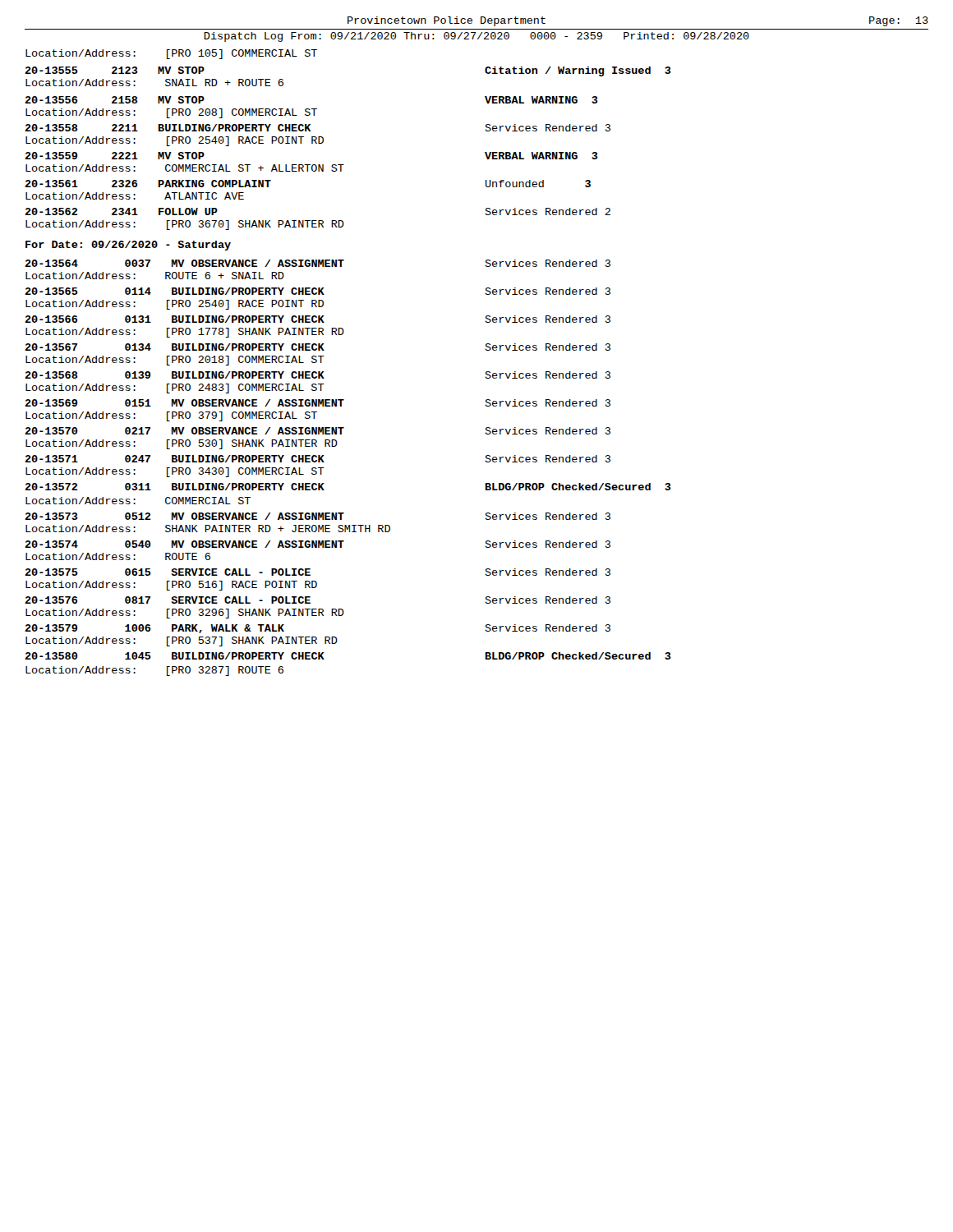The image size is (953, 1232).
Task: Find the block on this page that starts "20-13556 2158 MV STOP VERBAL"
Action: pyautogui.click(x=476, y=107)
